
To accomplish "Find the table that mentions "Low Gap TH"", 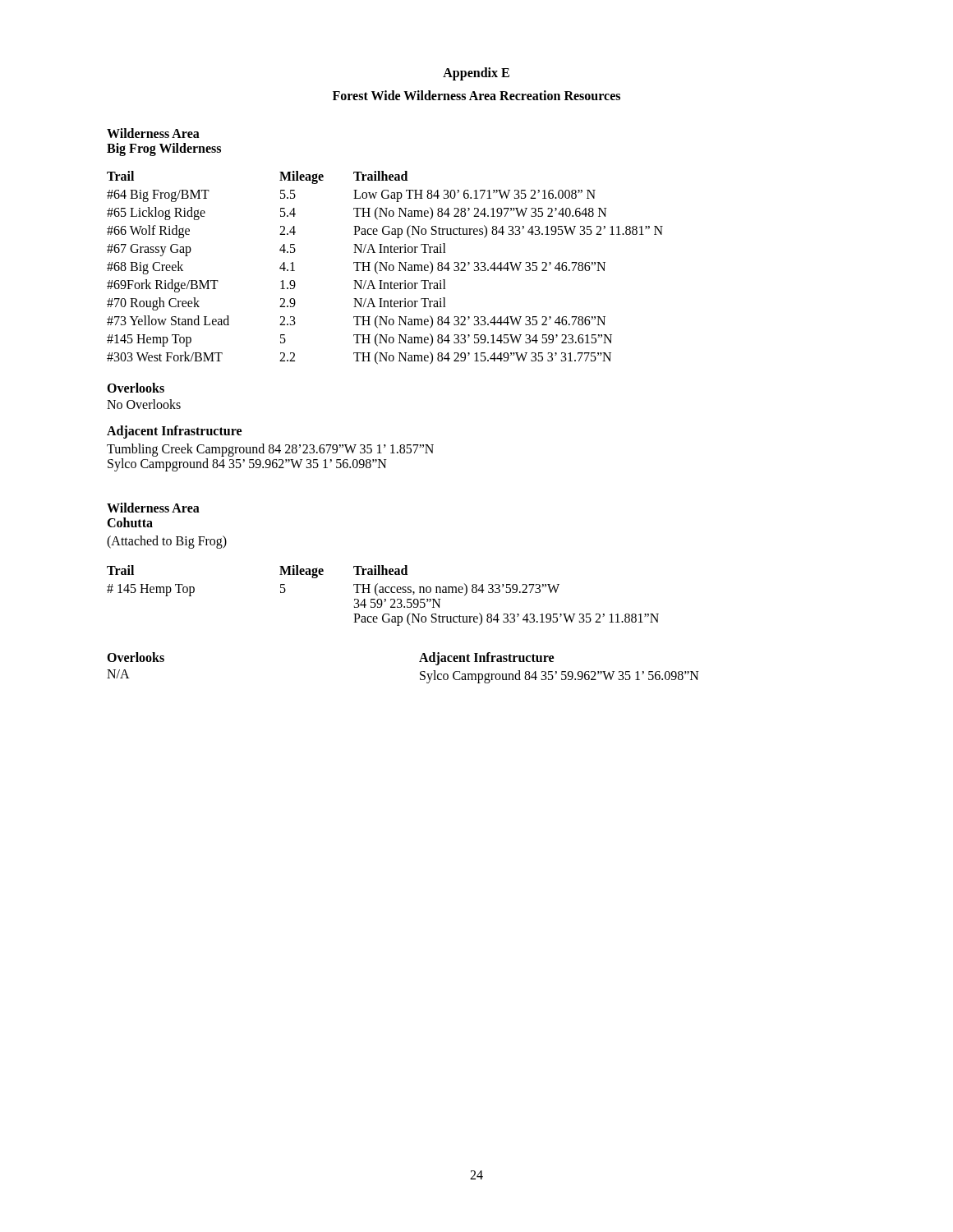I will 476,267.
